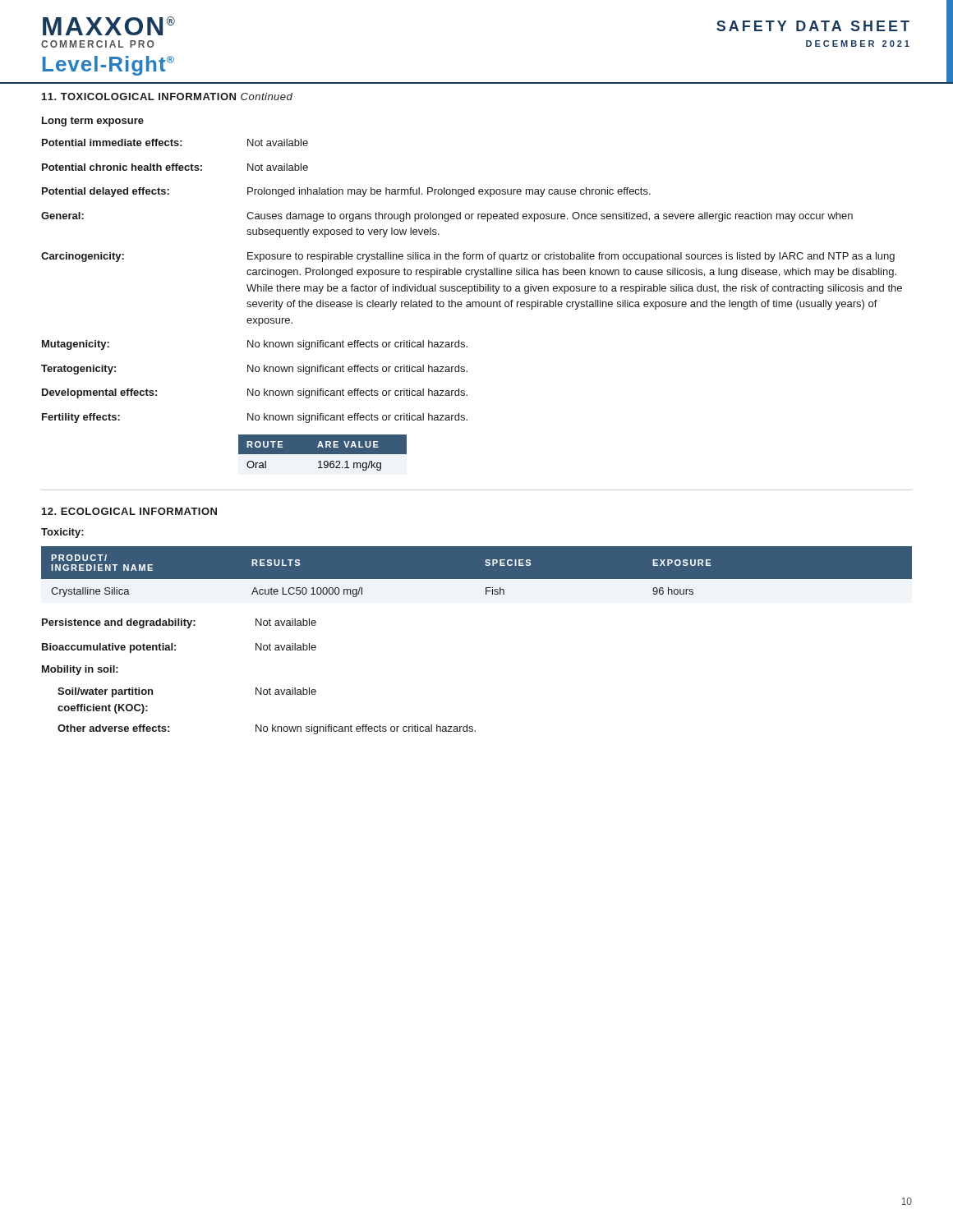The width and height of the screenshot is (953, 1232).
Task: Click on the block starting "12. ECOLOGICAL INFORMATION"
Action: 130,511
